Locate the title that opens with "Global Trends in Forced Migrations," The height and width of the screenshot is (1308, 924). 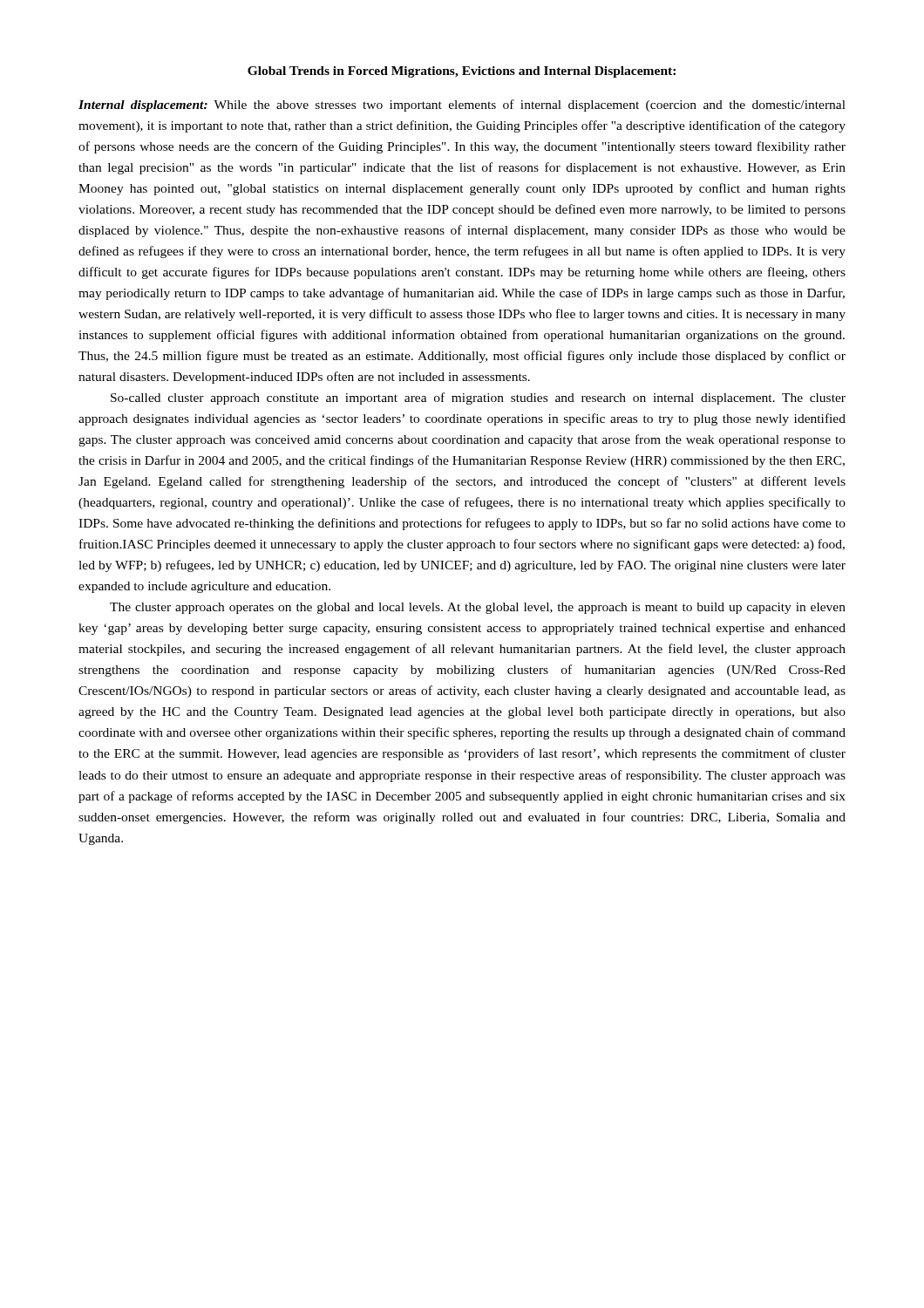click(462, 70)
